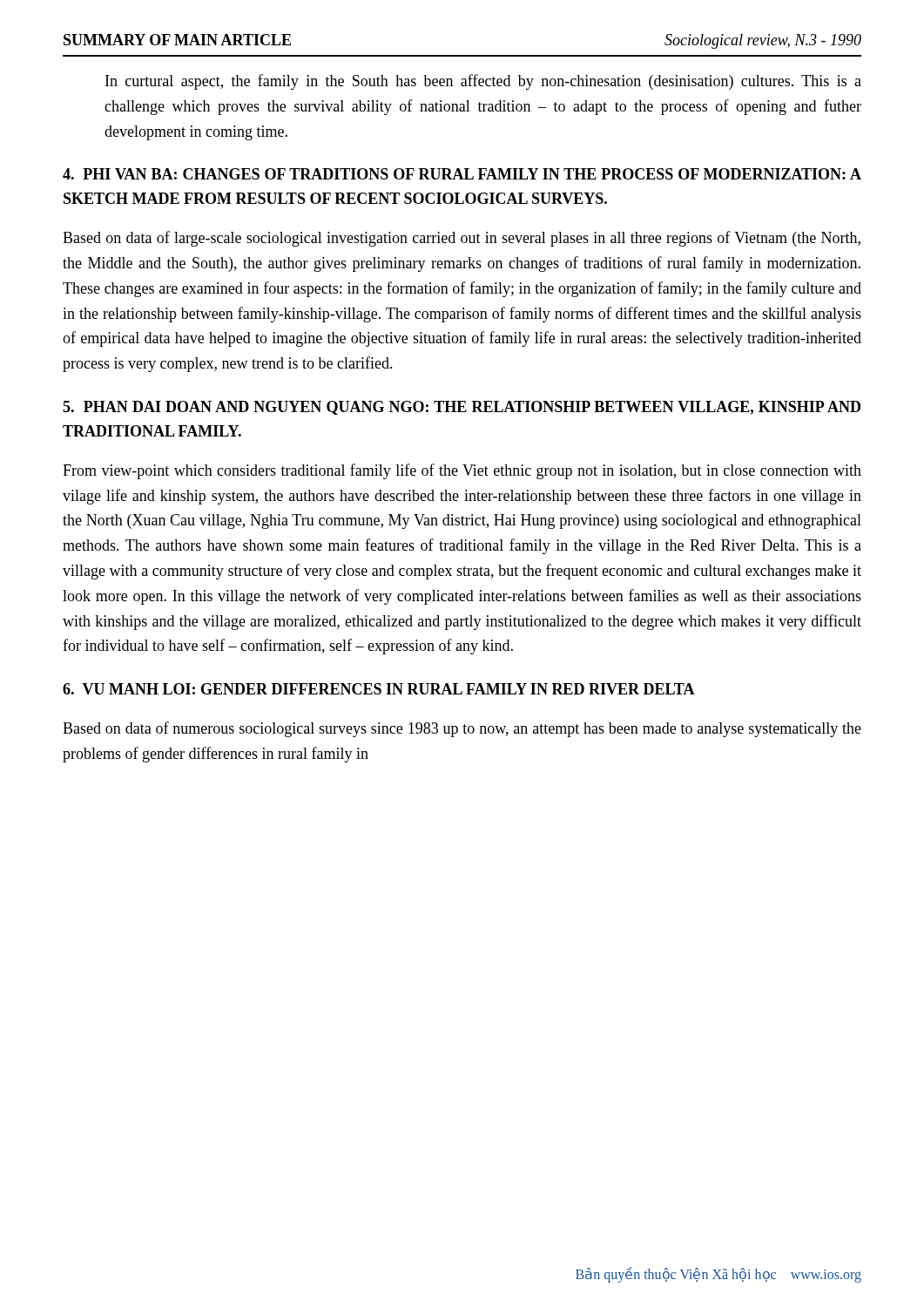Locate the text block containing "Based on data of large-scale sociological"
924x1307 pixels.
point(462,301)
